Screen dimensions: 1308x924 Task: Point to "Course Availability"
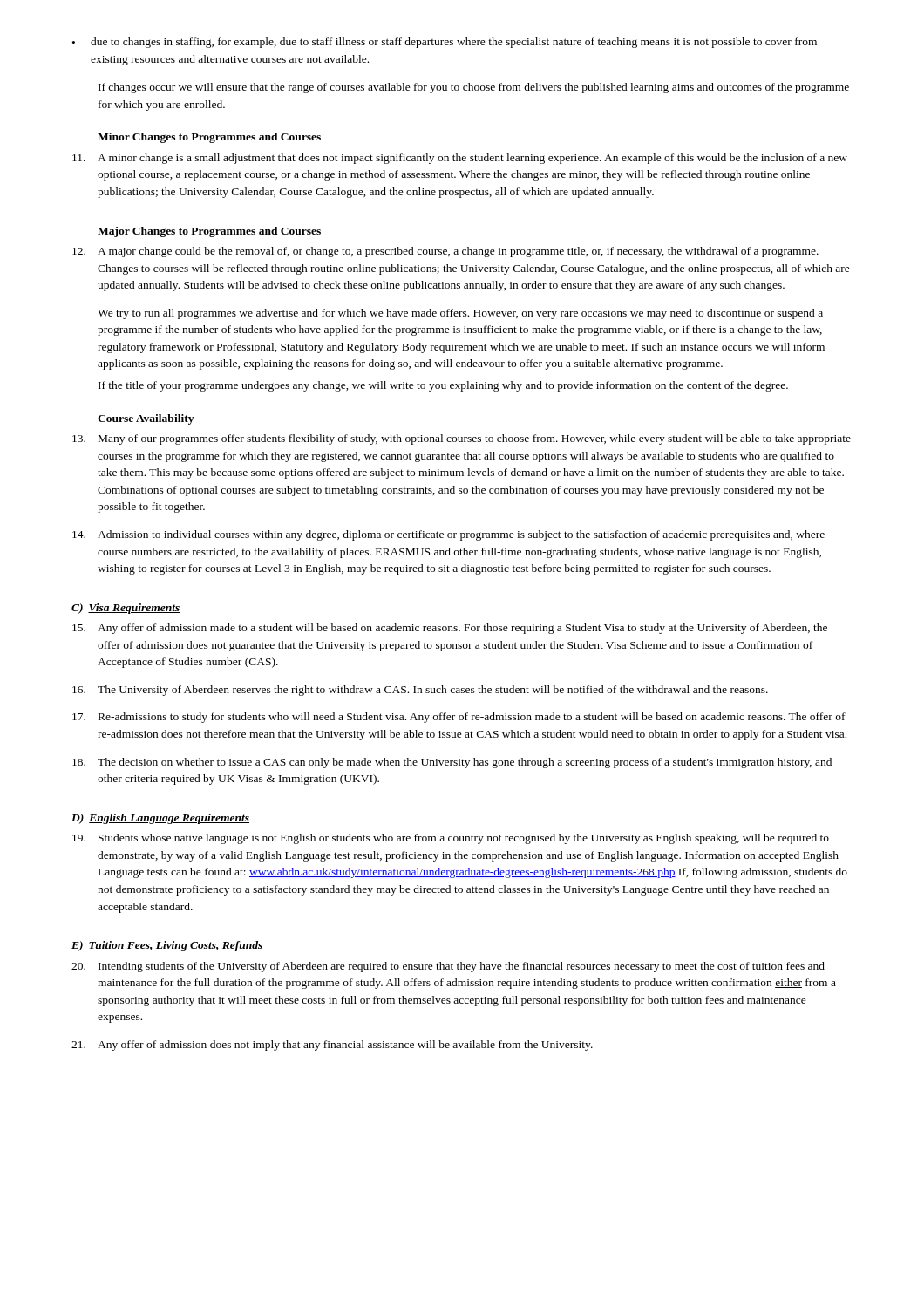click(x=146, y=418)
